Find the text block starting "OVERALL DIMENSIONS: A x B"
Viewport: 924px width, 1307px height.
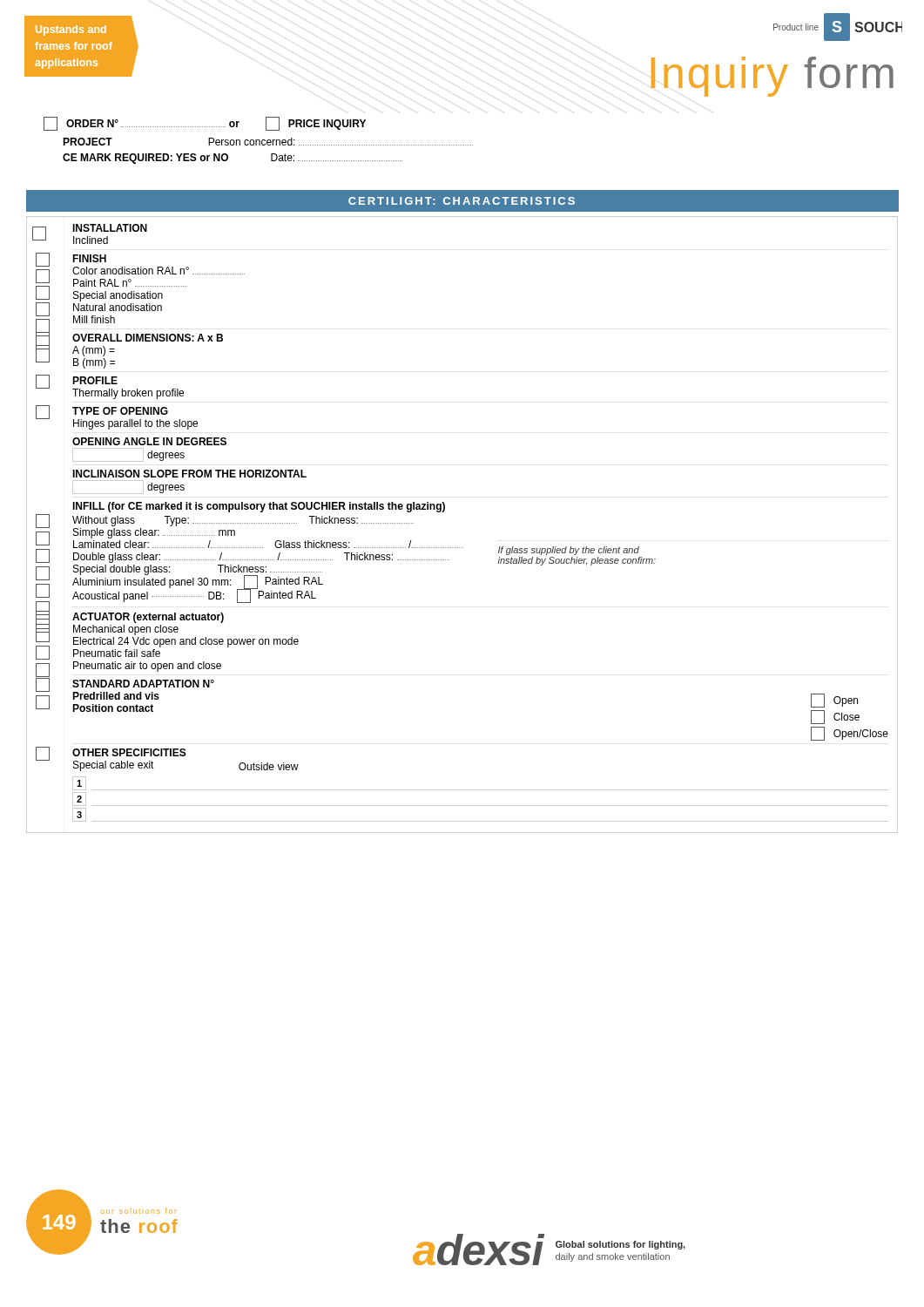coord(148,338)
